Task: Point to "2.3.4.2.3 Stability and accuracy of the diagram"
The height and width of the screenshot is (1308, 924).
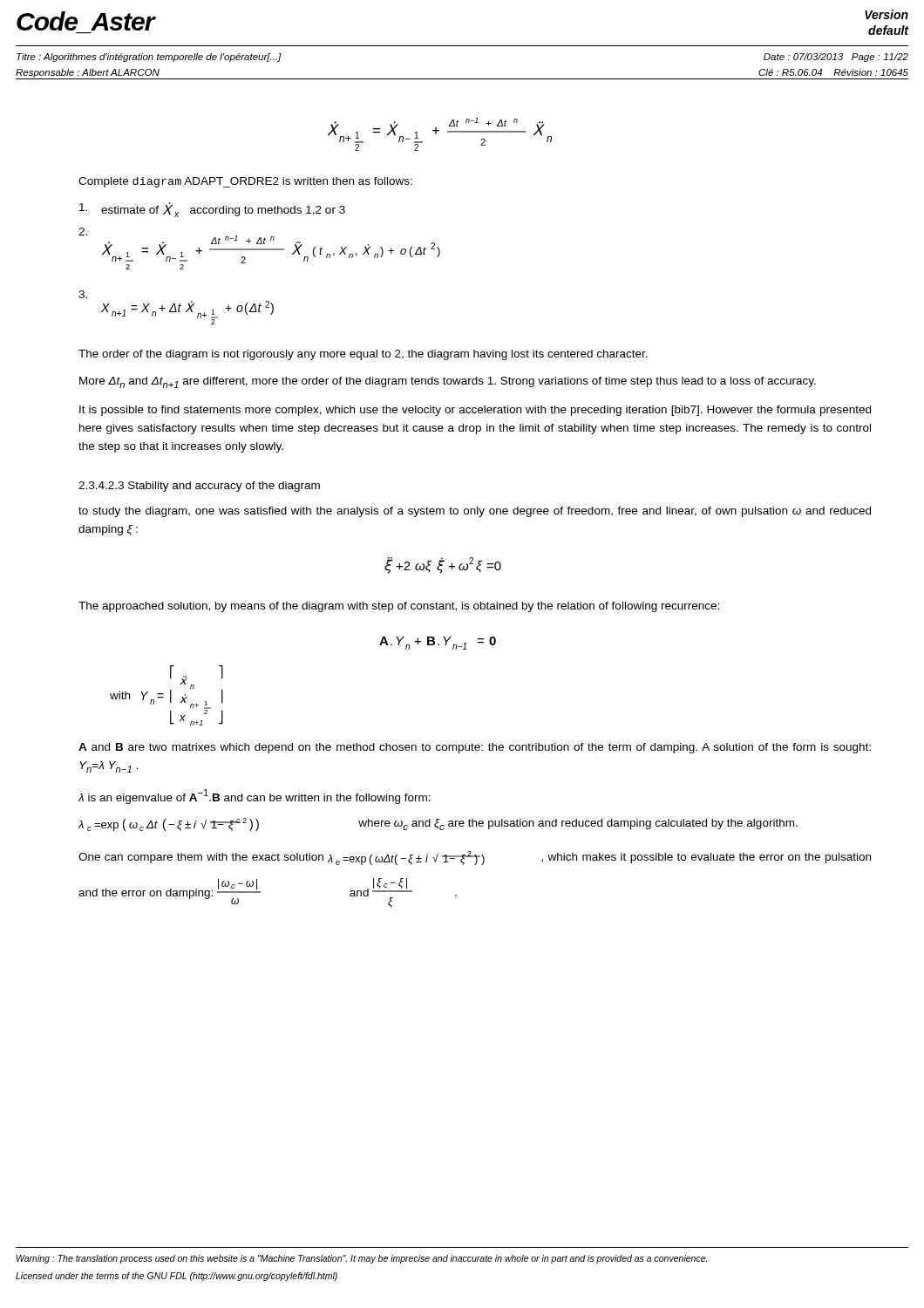Action: coord(199,485)
